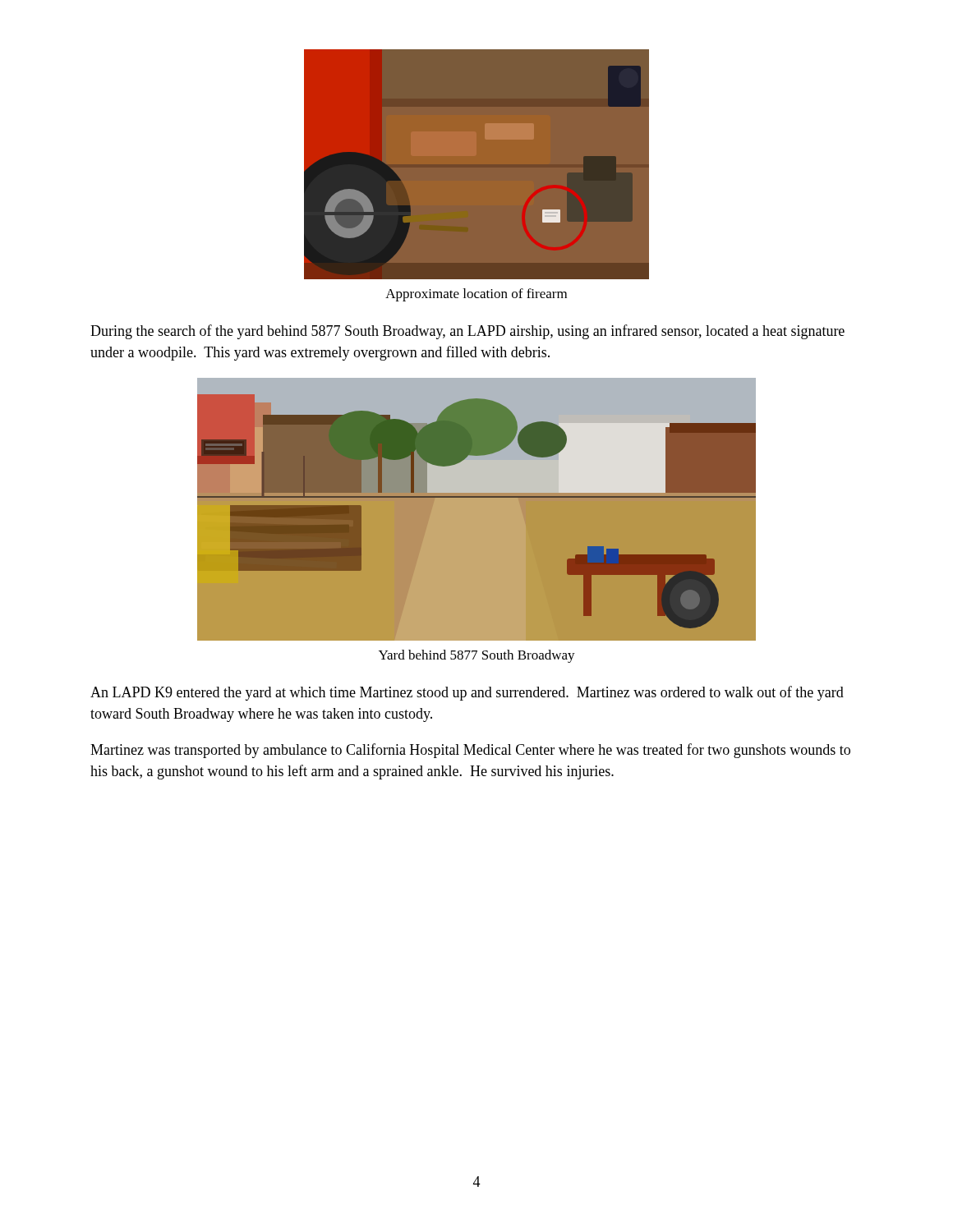Find the text block that says "Martinez was transported by ambulance to"
The height and width of the screenshot is (1232, 953).
click(471, 761)
